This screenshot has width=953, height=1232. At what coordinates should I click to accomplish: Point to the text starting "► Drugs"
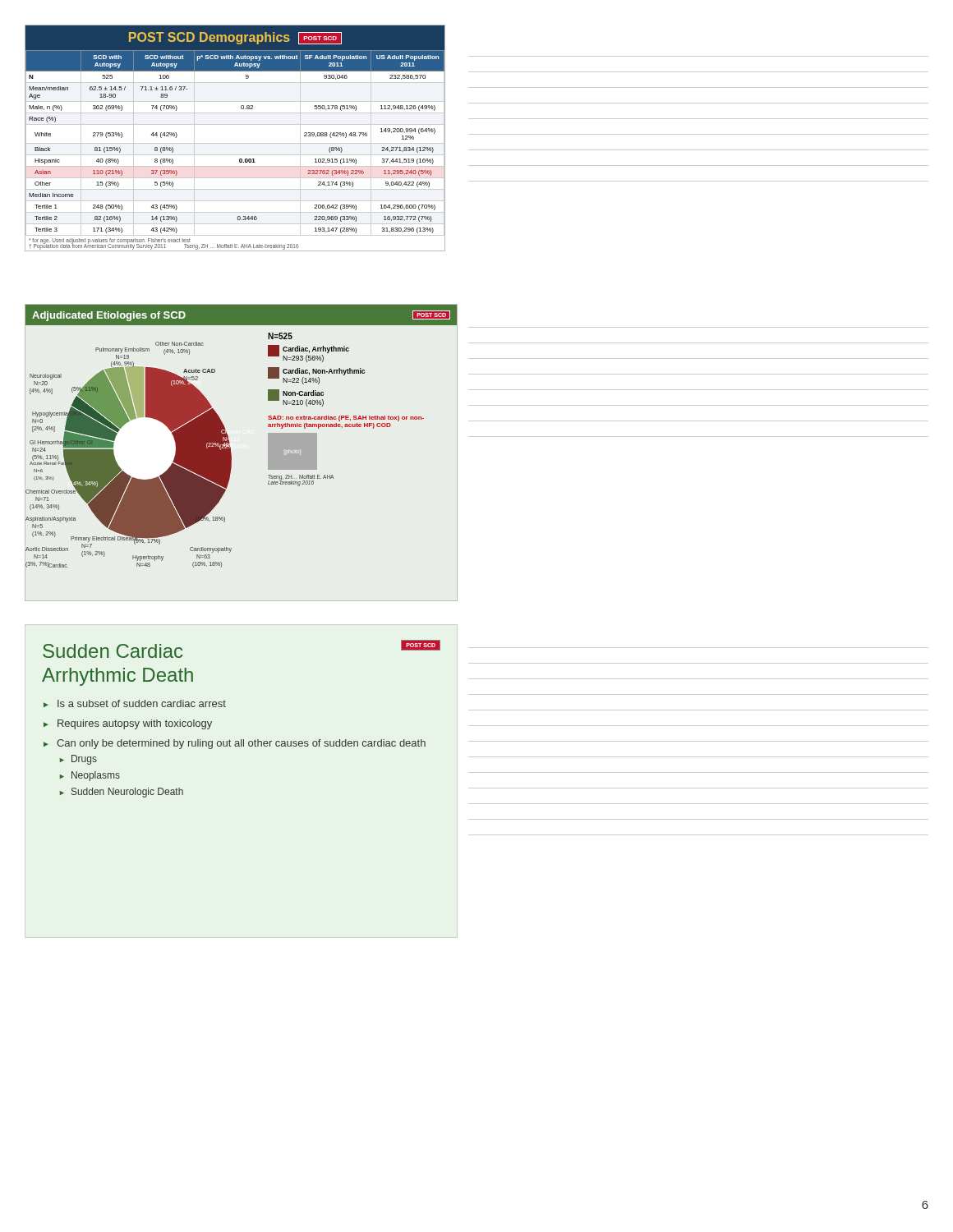pyautogui.click(x=78, y=759)
